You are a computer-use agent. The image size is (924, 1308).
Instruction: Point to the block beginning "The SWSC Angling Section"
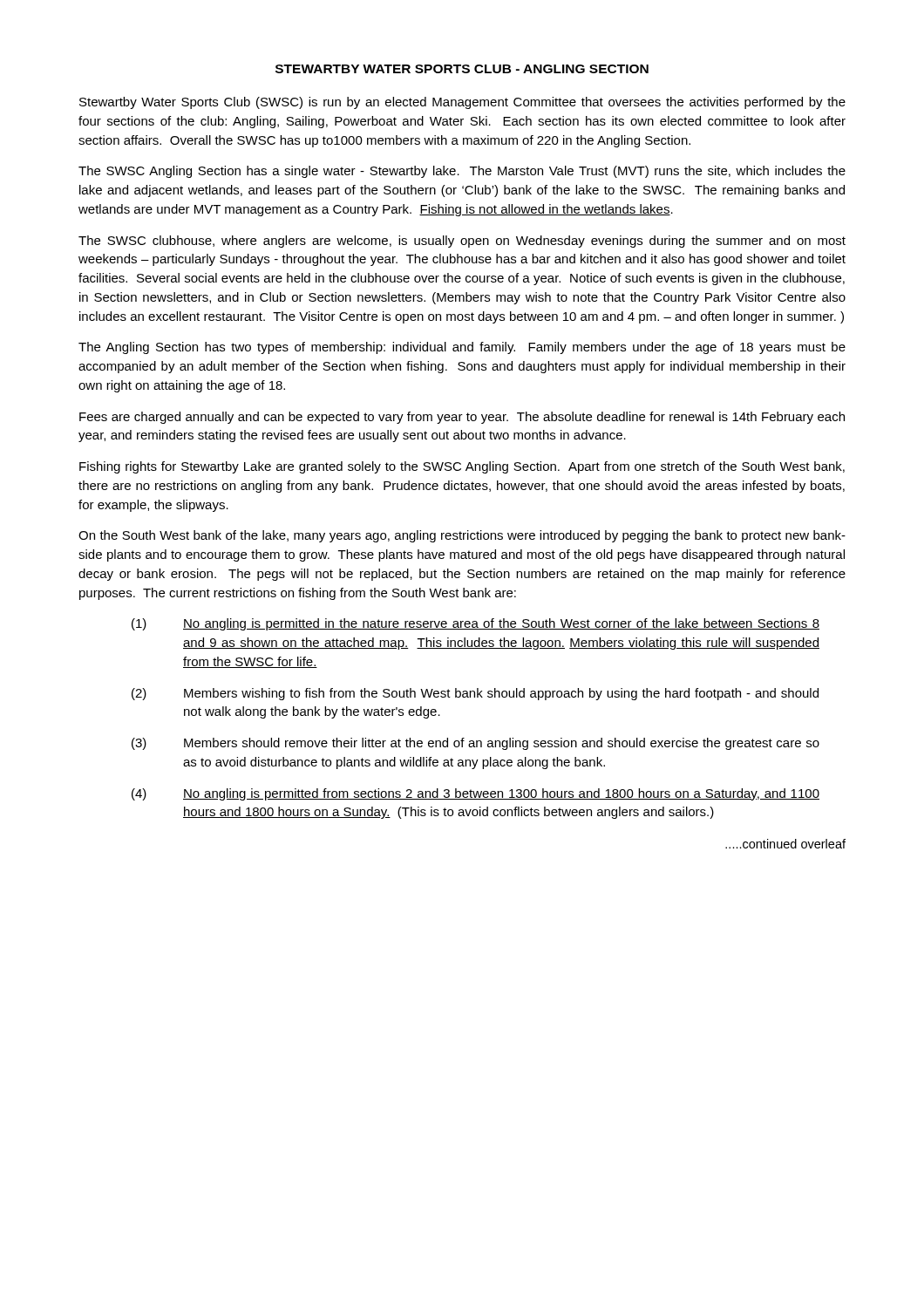pos(462,190)
